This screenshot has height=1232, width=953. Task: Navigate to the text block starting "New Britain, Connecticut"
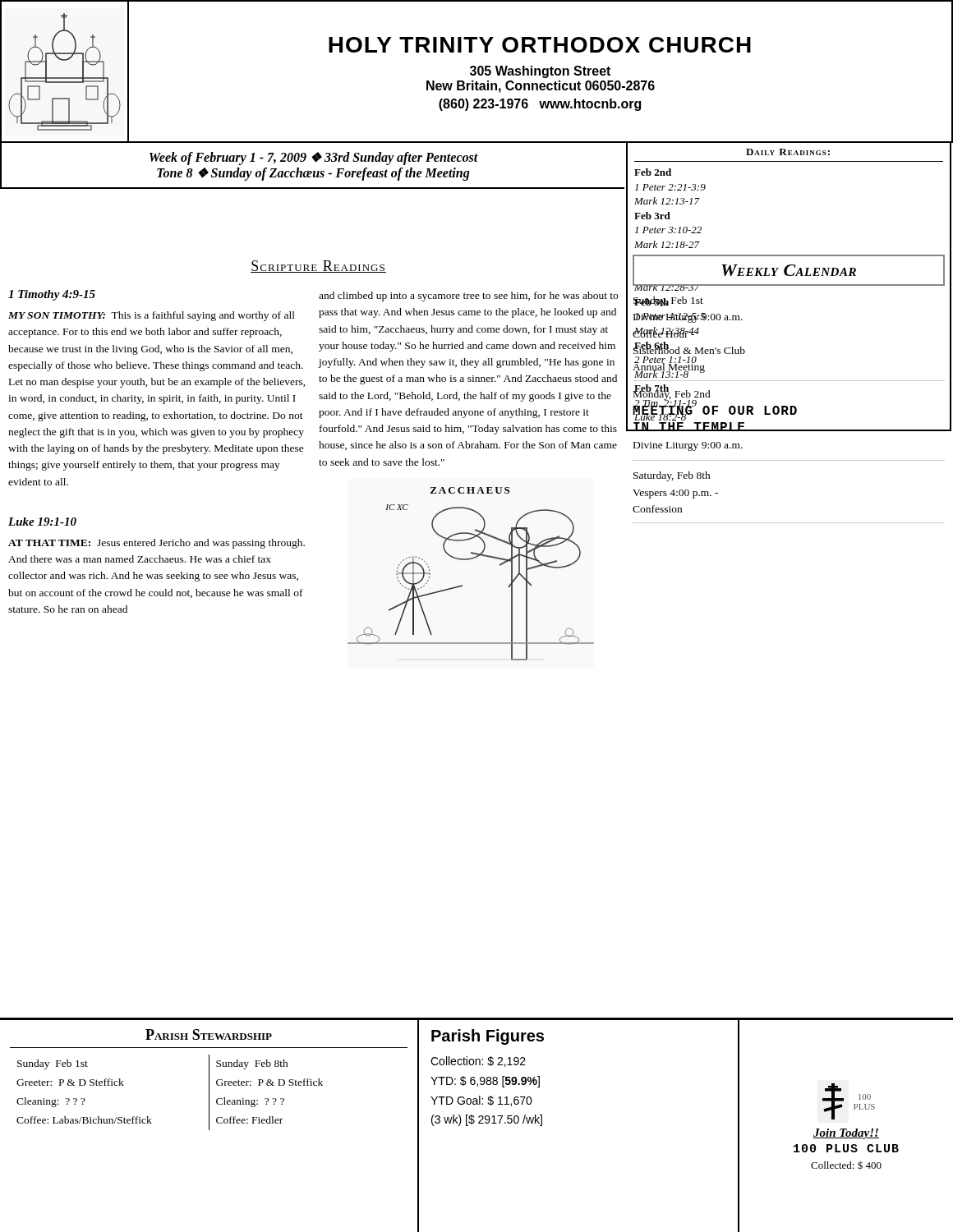tap(540, 86)
